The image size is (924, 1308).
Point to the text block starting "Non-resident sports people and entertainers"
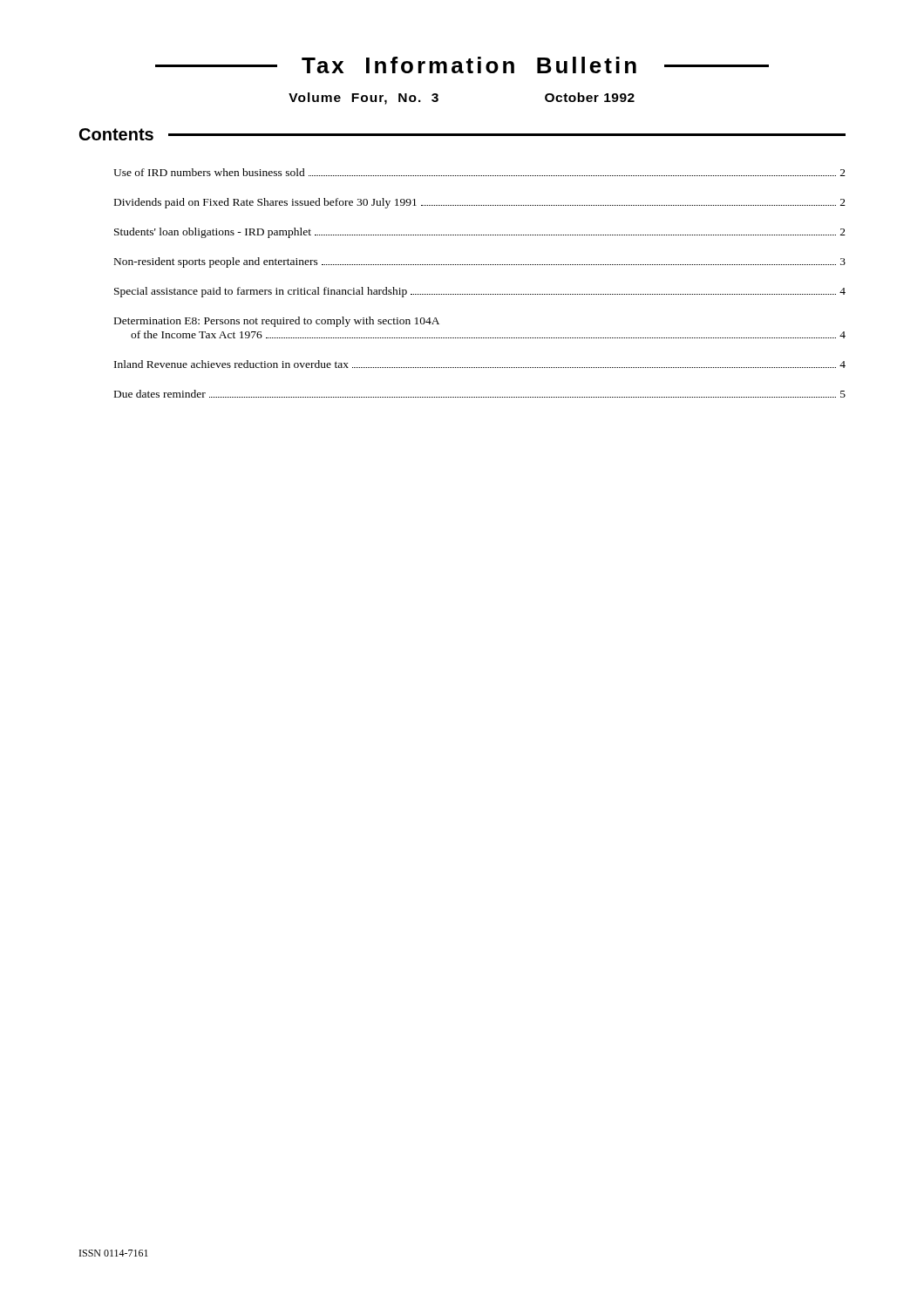(x=479, y=262)
